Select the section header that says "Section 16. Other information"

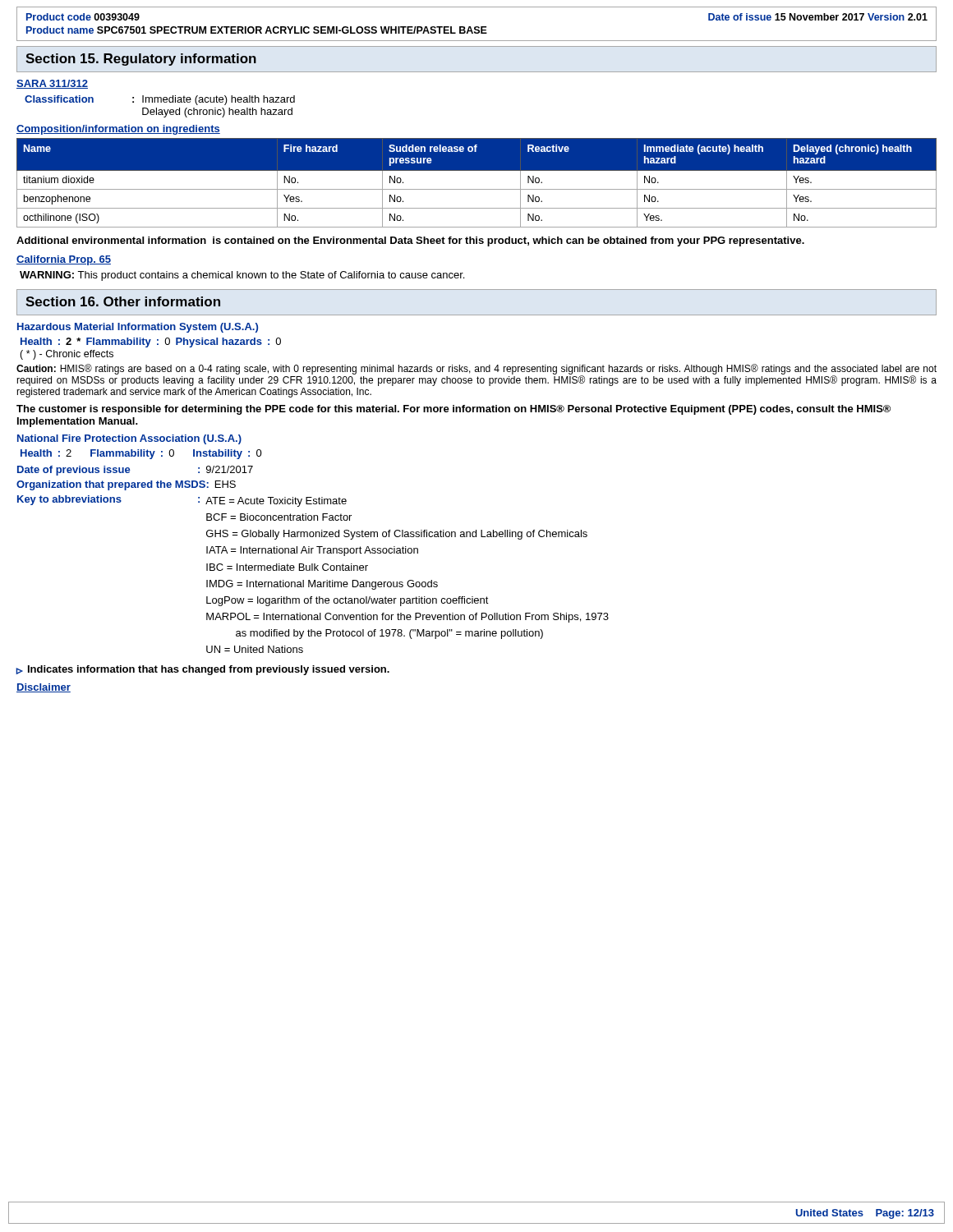click(x=123, y=302)
